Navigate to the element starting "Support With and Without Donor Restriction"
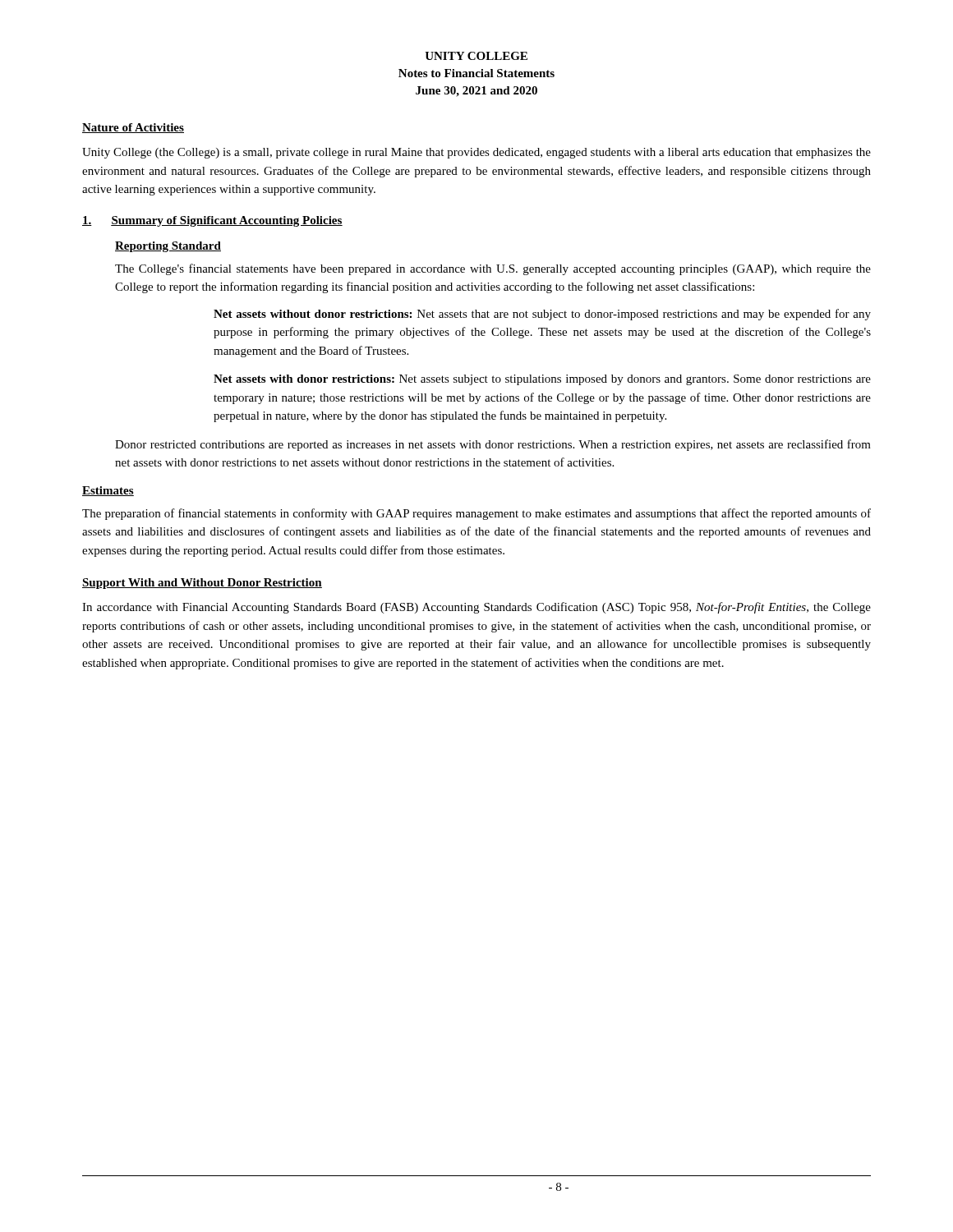Screen dimensions: 1232x953 point(202,582)
